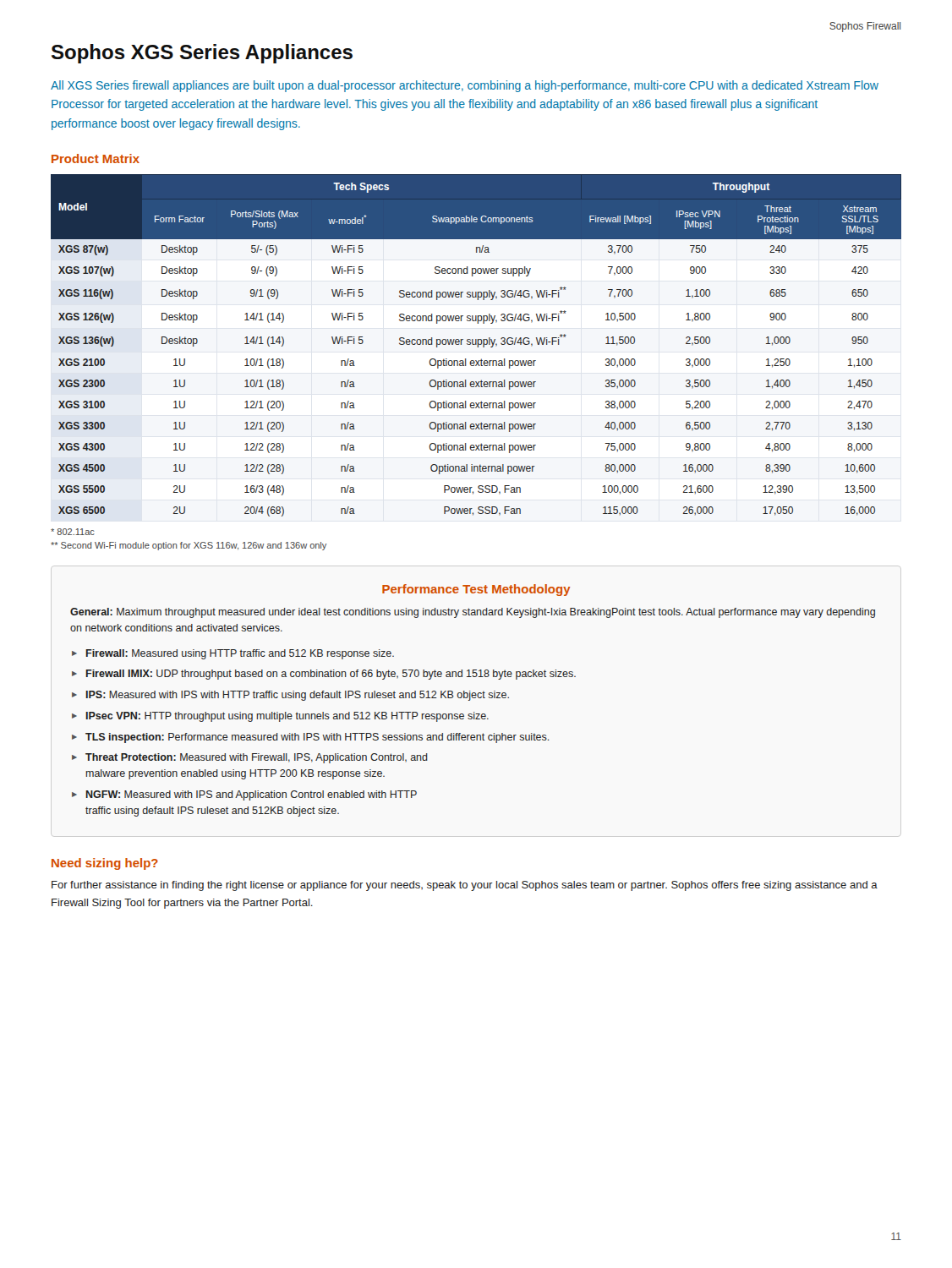Find the region starting "Threat Protection: Measured with Firewall, IPS, Application Control,"
952x1268 pixels.
257,766
